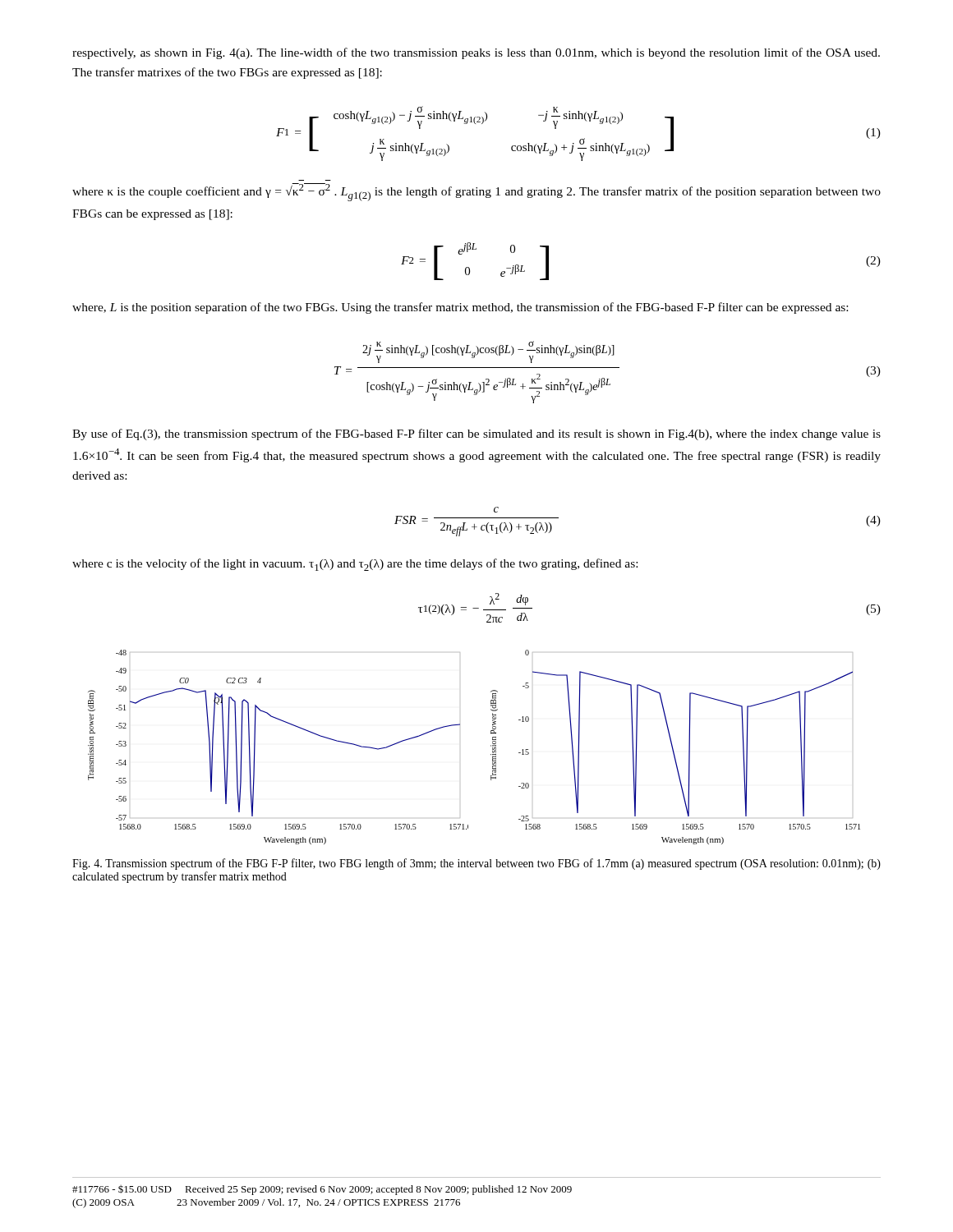Locate a caption

(476, 870)
